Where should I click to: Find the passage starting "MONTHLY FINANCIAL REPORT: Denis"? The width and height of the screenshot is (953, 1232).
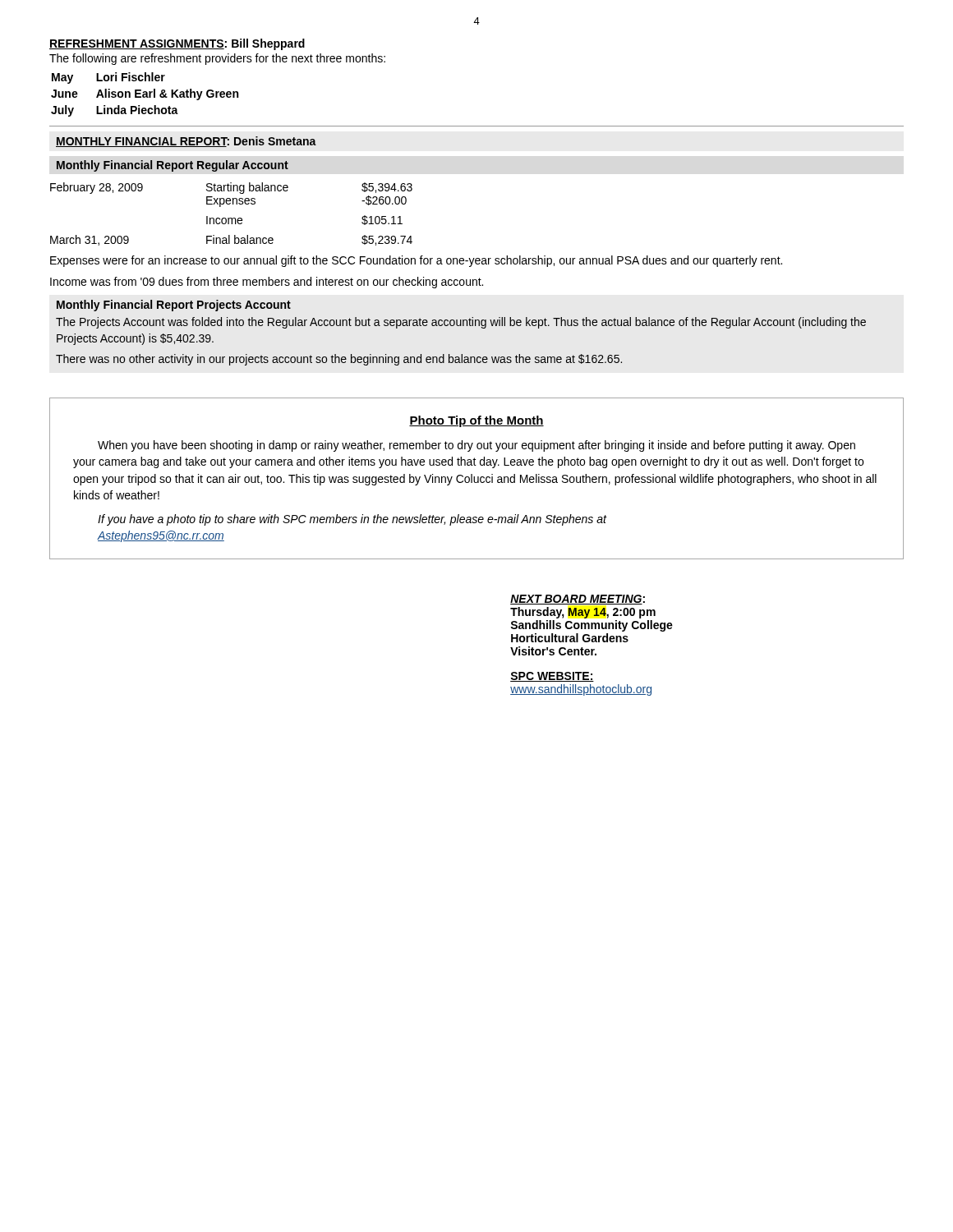186,141
